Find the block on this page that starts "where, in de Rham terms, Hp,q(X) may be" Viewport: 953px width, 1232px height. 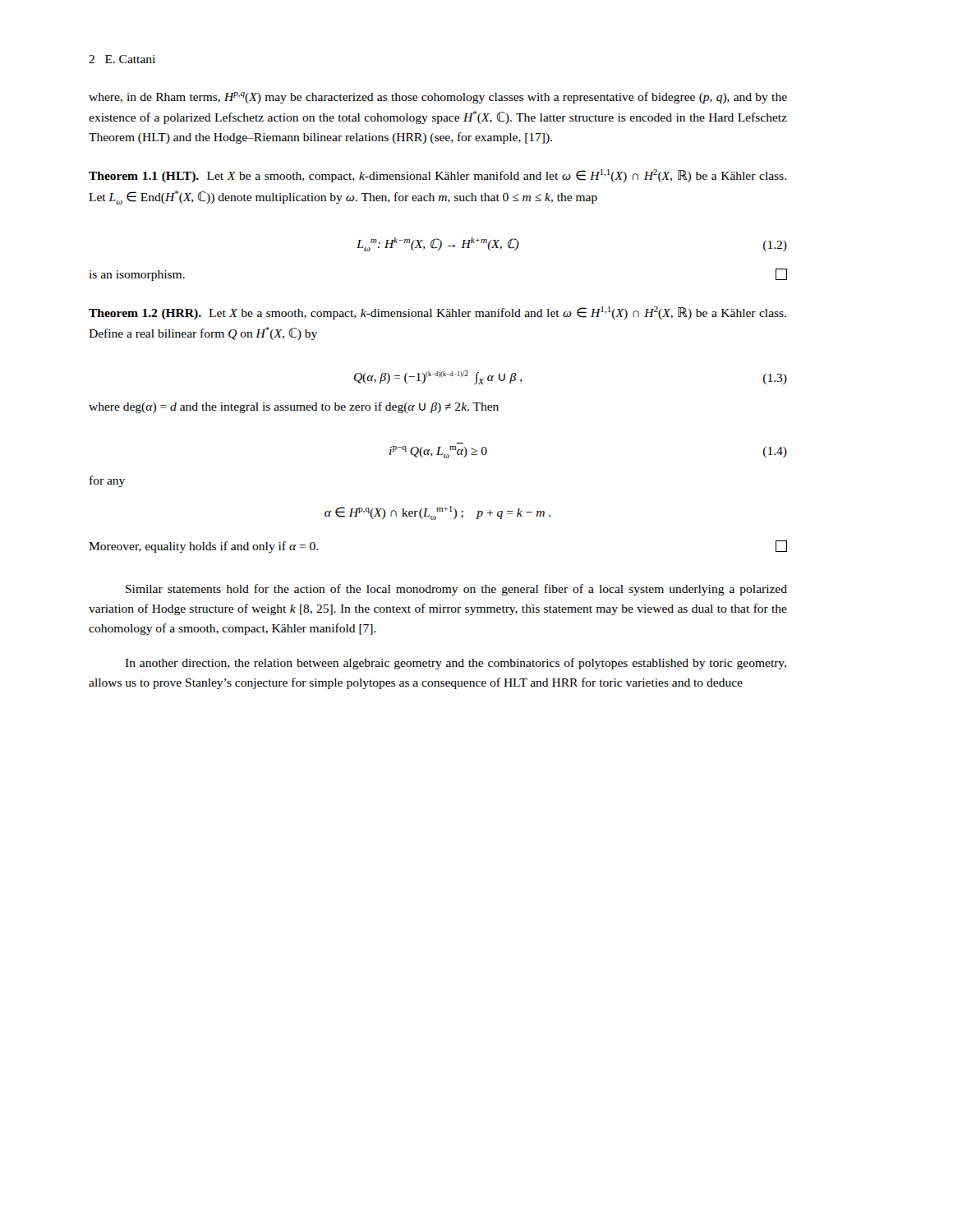[x=438, y=116]
